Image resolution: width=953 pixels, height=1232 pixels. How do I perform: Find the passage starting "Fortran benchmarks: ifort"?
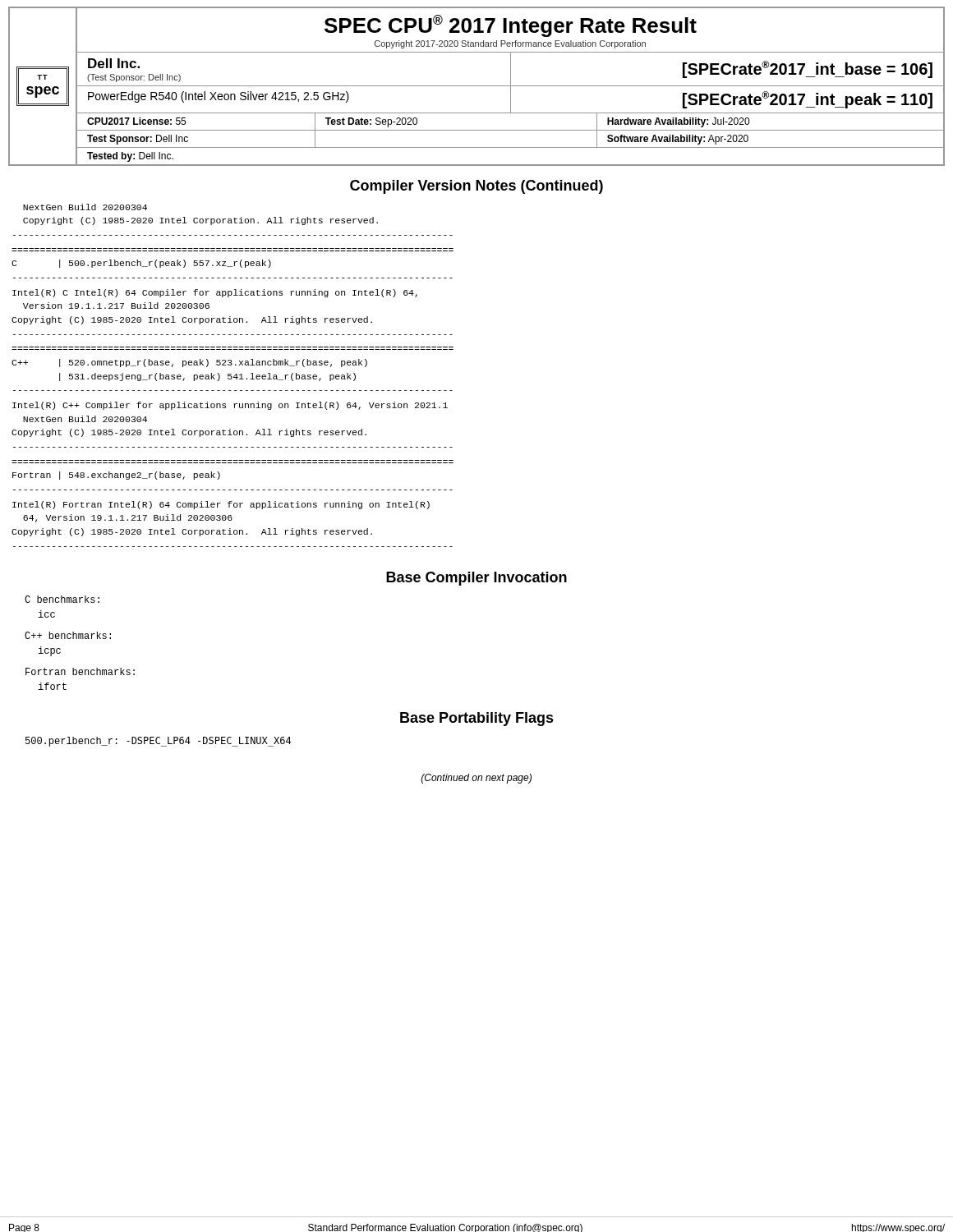click(x=80, y=671)
